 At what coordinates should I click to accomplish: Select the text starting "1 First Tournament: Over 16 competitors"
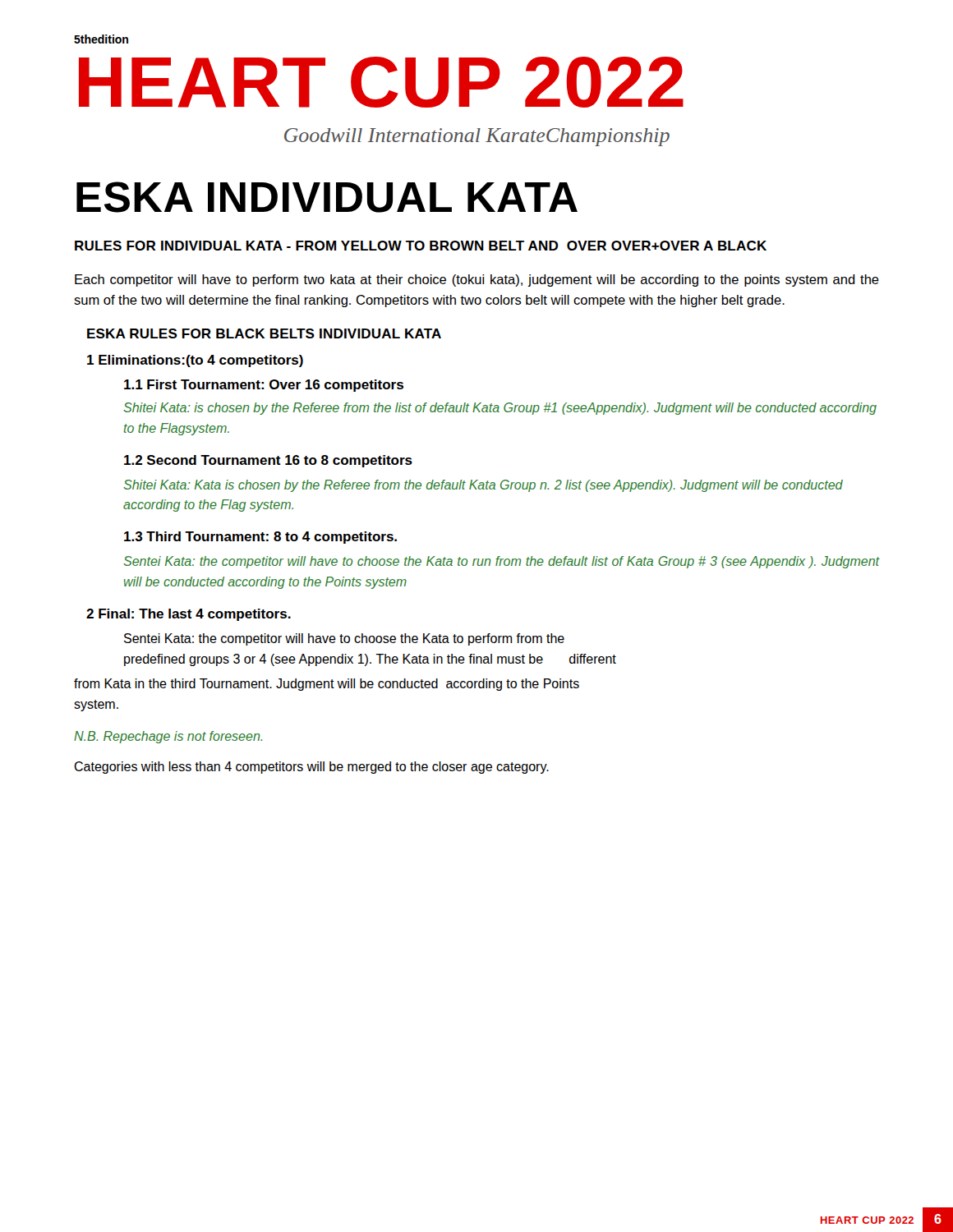[264, 385]
